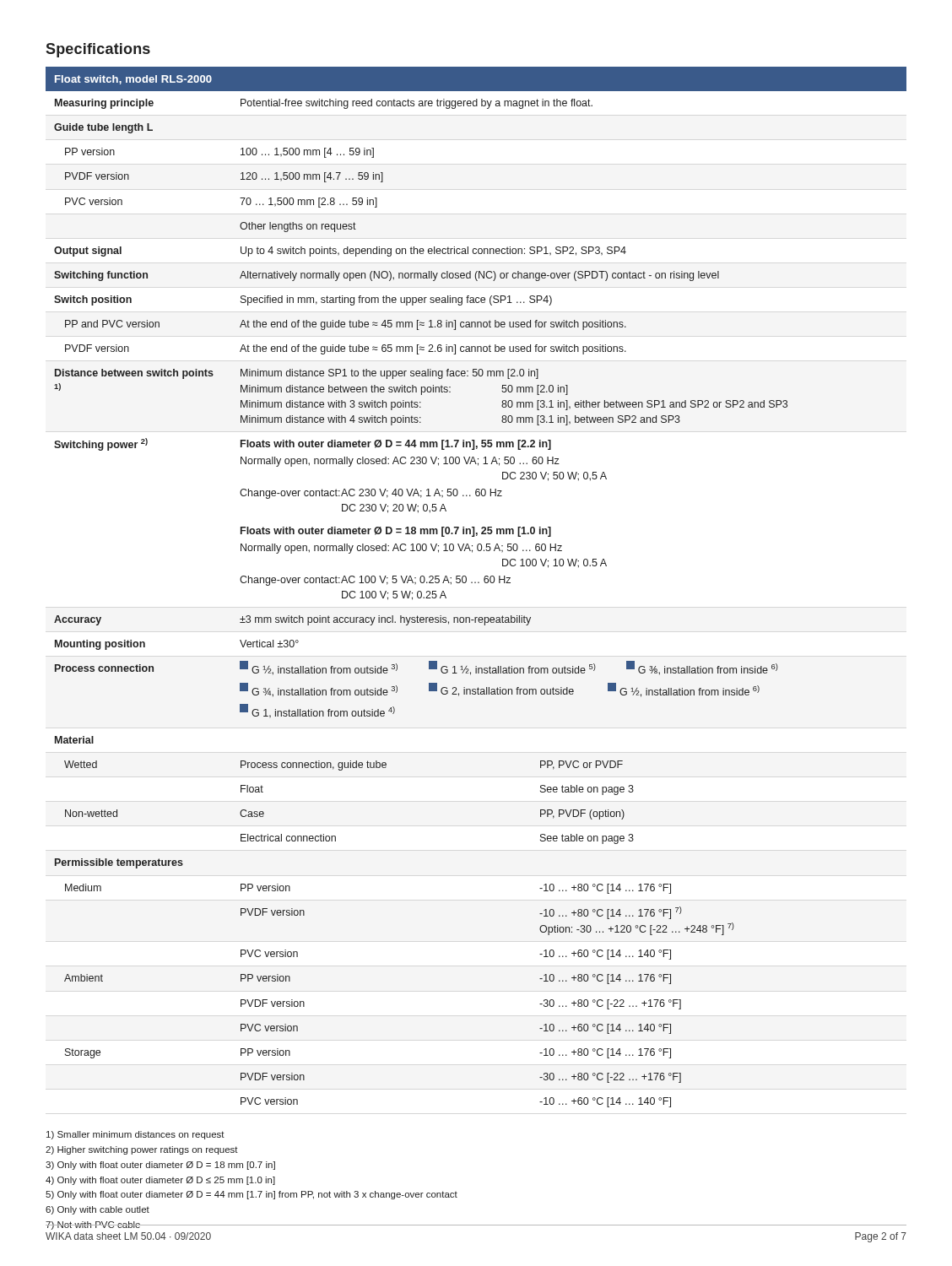This screenshot has width=952, height=1266.
Task: Find the block on this page that starts "2) Higher switching power ratings on"
Action: pyautogui.click(x=142, y=1150)
